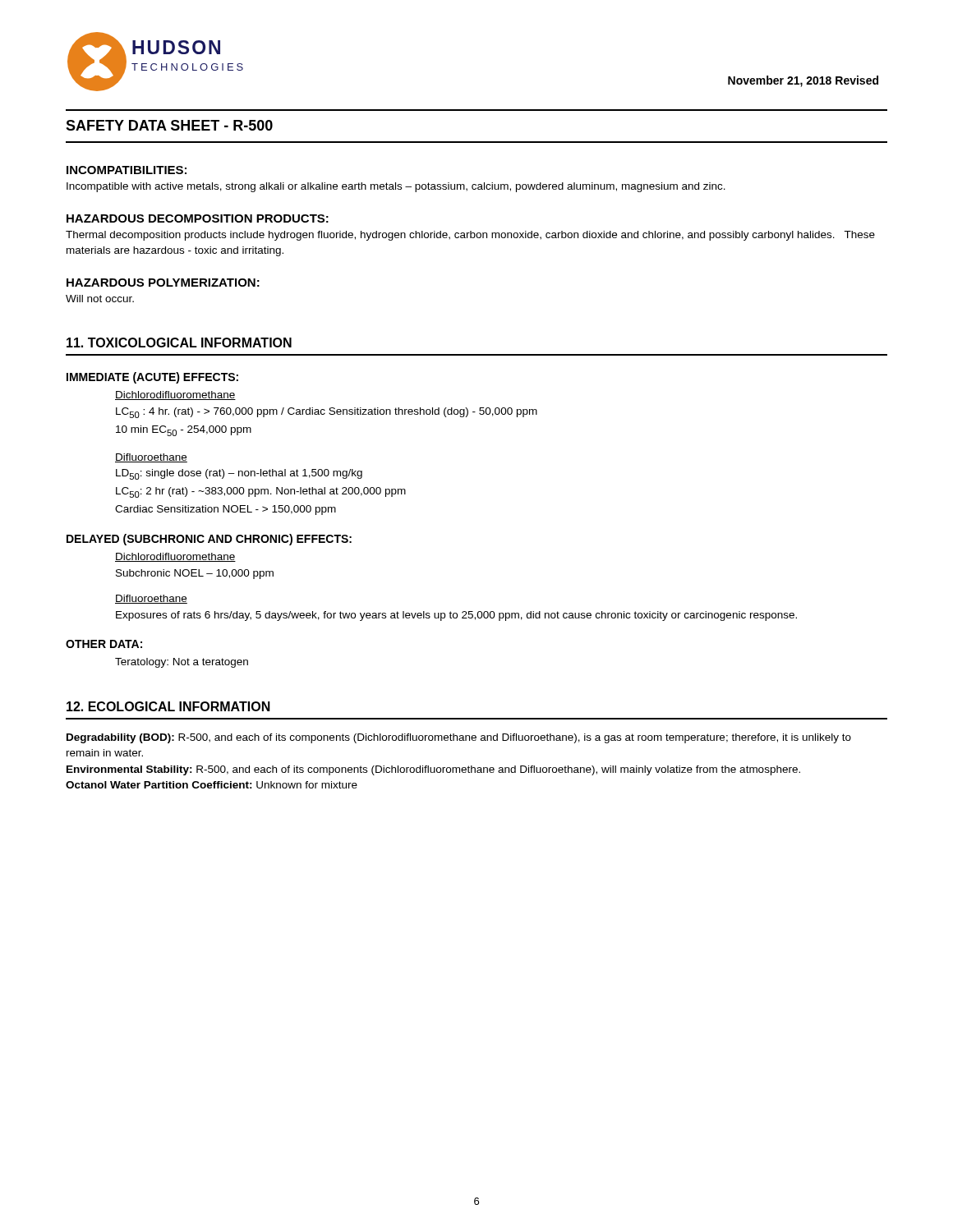Point to the passage starting "Difluoroethane LD50: single dose (rat) – non-lethal at"
The width and height of the screenshot is (953, 1232).
(x=261, y=483)
